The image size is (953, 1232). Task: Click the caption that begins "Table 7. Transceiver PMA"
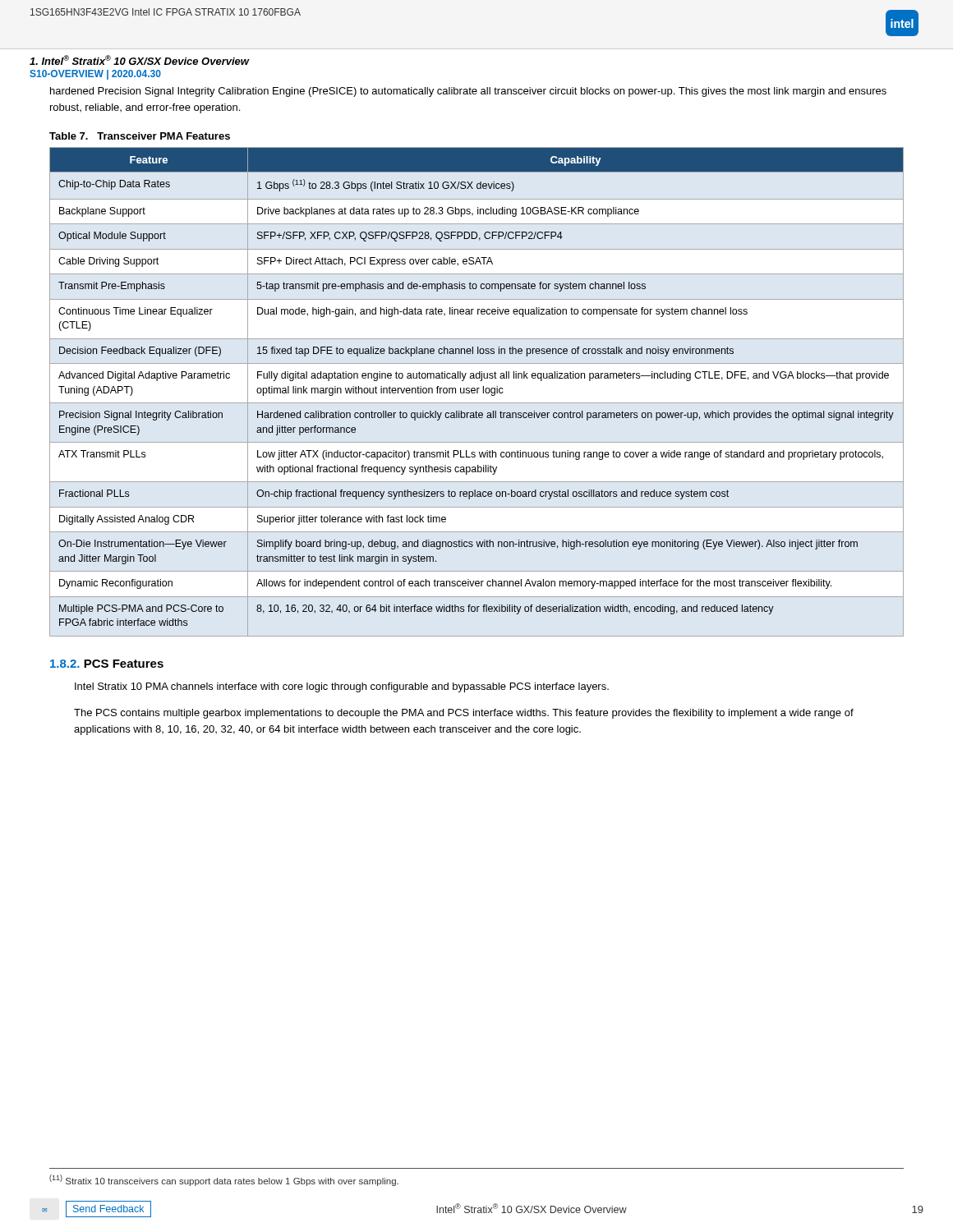[x=140, y=136]
